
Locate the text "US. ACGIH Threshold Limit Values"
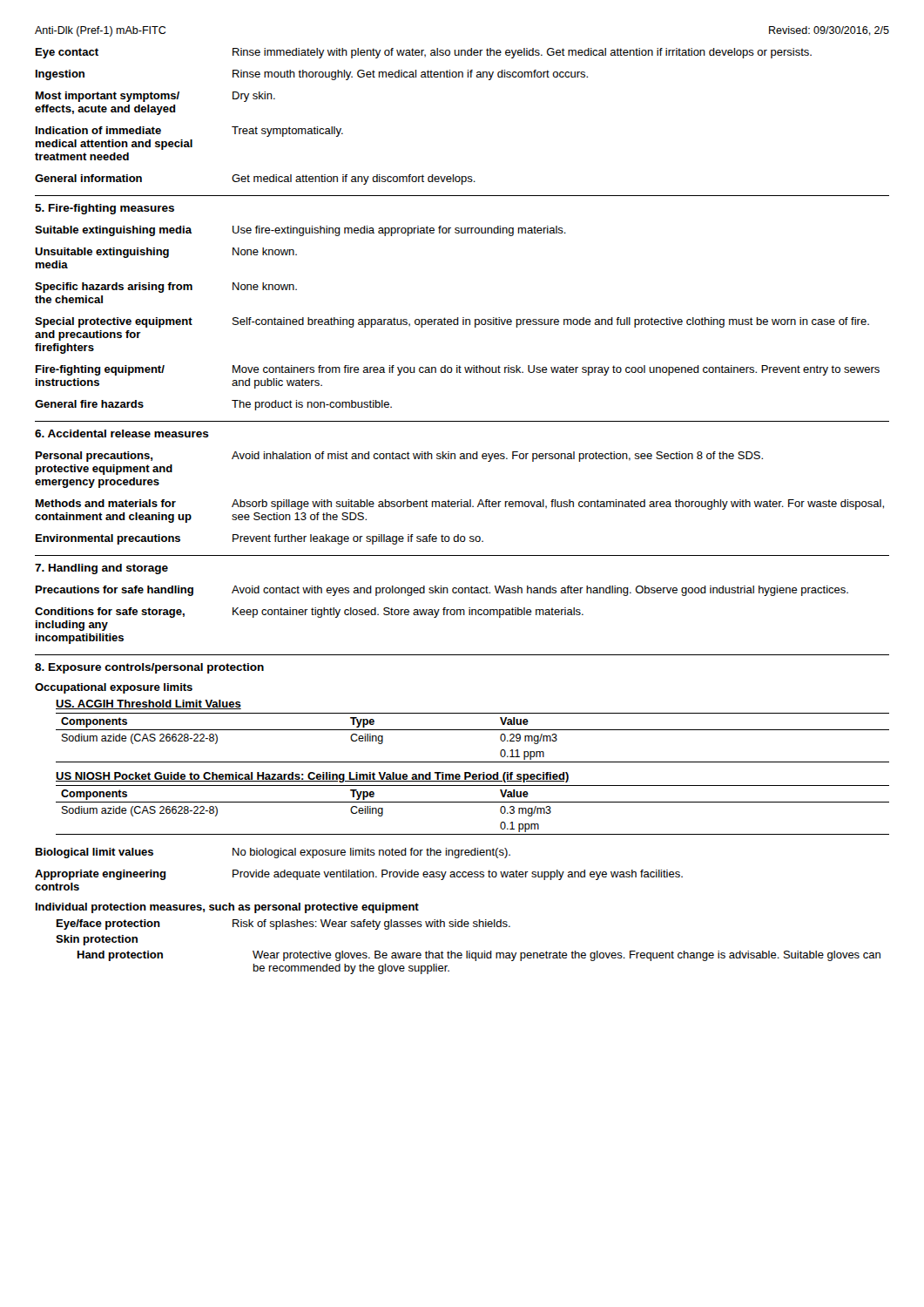tap(148, 704)
